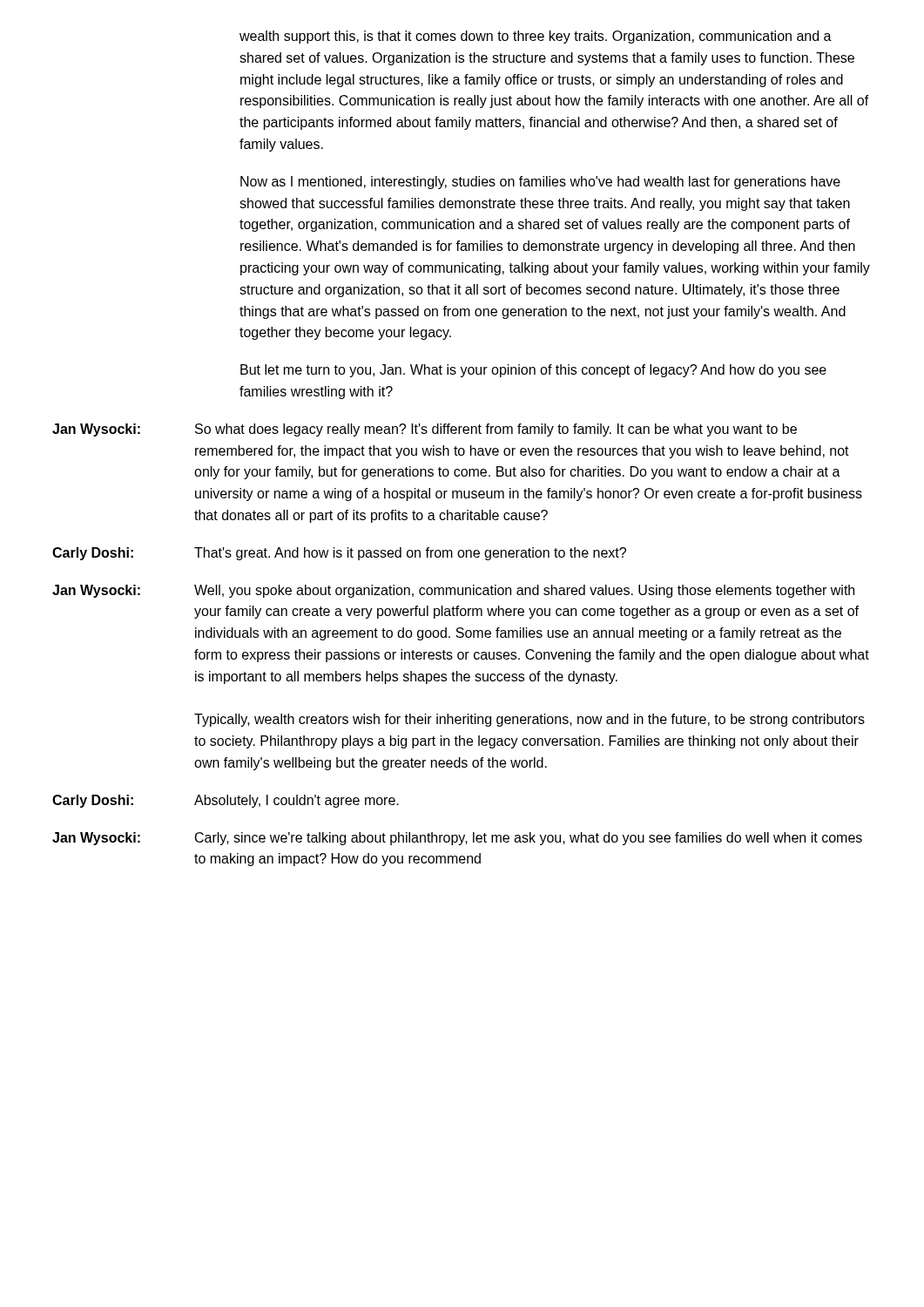Screen dimensions: 1307x924
Task: Find the element starting "Jan Wysocki: Carly, since we're"
Action: pos(462,849)
